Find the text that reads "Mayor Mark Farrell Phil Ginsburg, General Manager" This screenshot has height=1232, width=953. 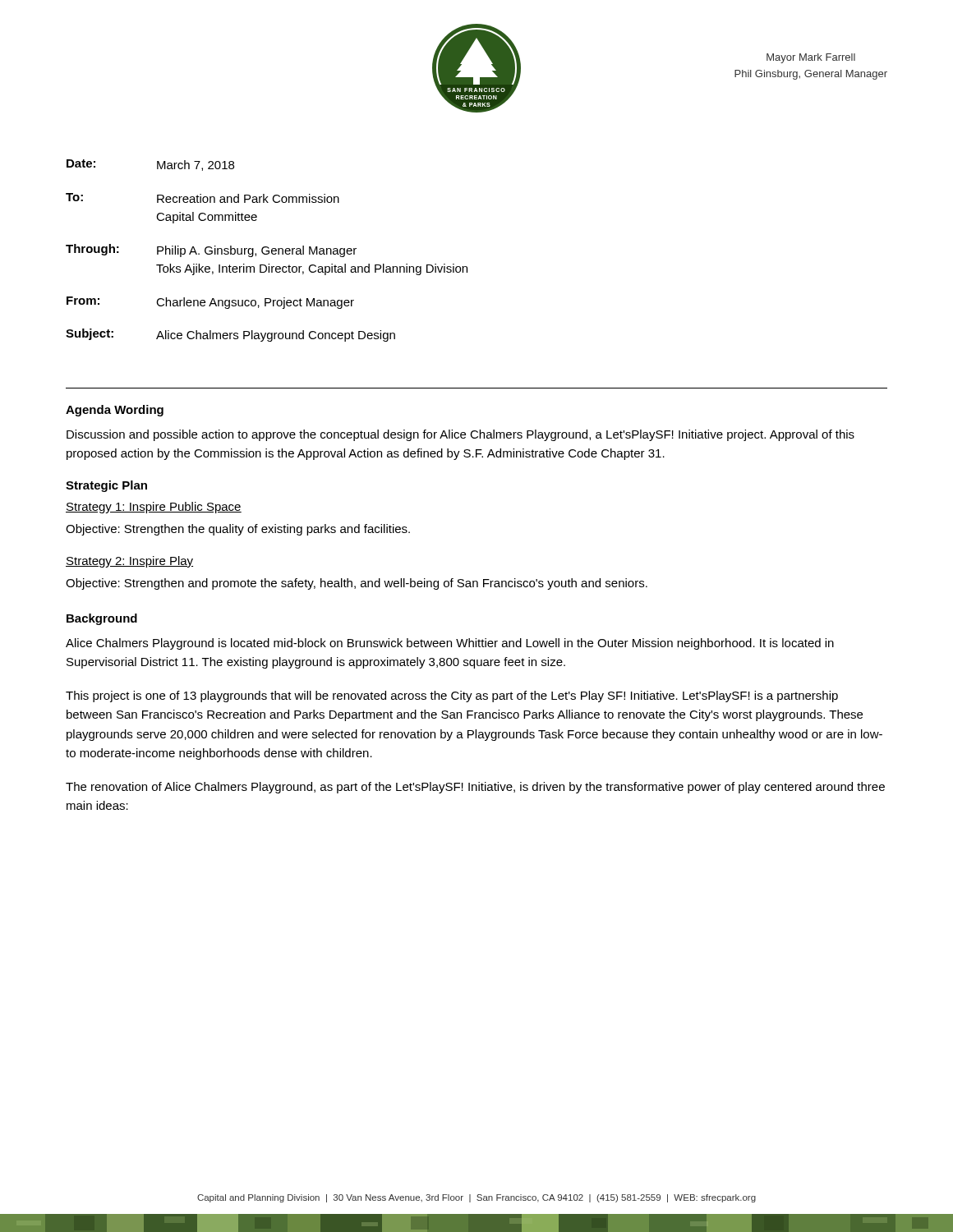point(811,65)
